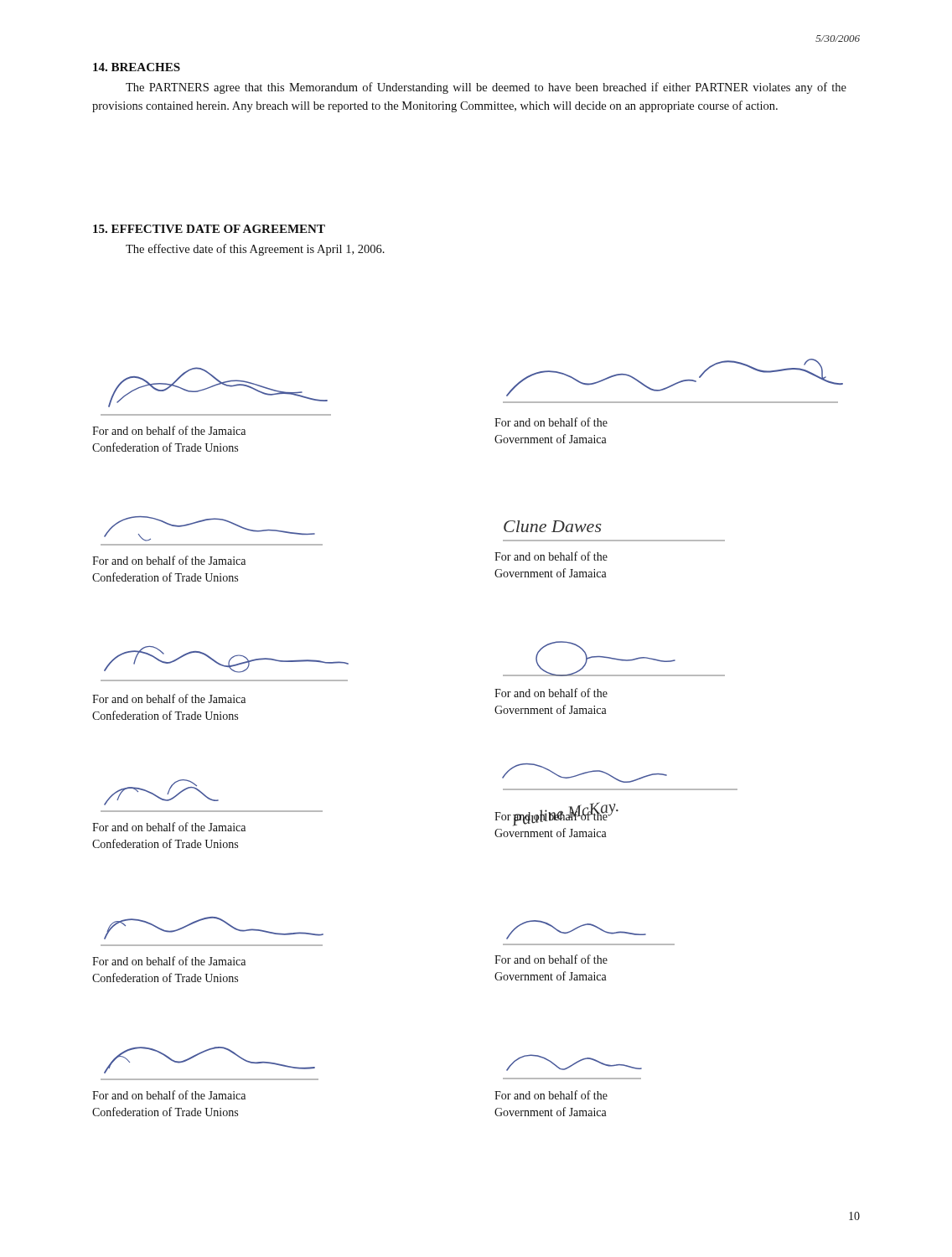The height and width of the screenshot is (1257, 952).
Task: Locate the text "14. BREACHES"
Action: pyautogui.click(x=136, y=67)
